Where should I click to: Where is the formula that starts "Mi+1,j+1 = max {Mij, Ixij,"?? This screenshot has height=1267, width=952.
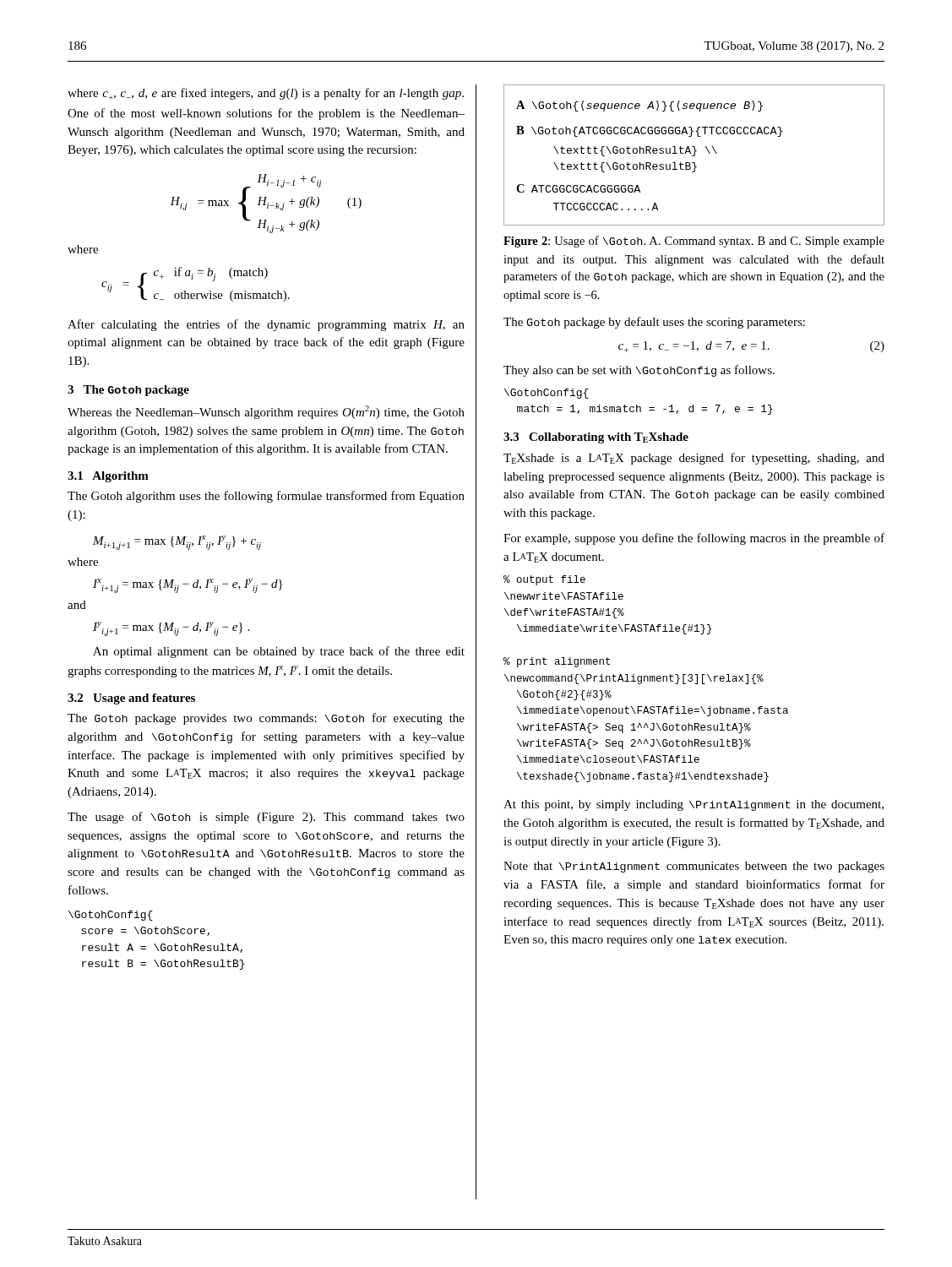tap(177, 540)
